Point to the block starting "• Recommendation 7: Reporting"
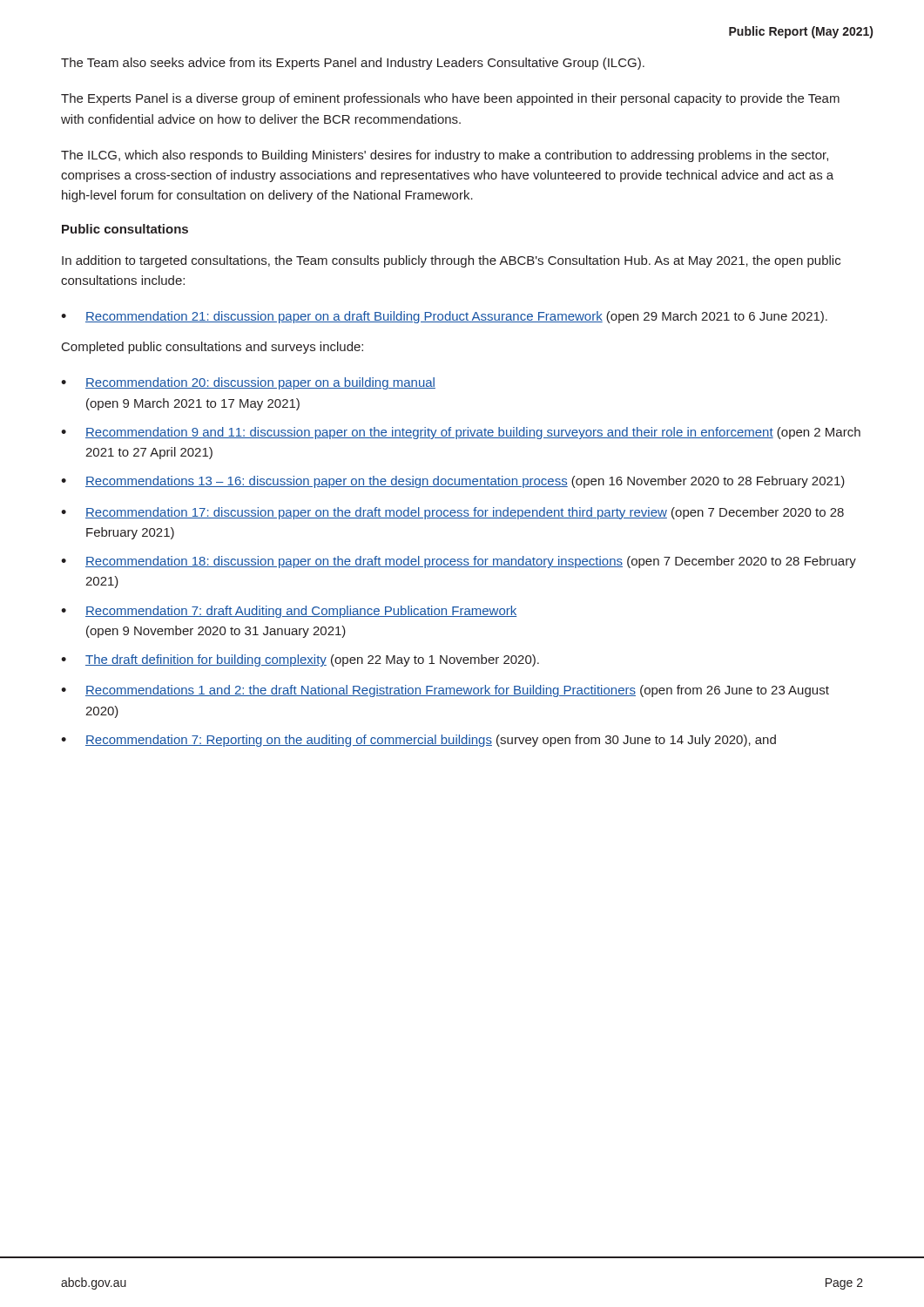 (462, 740)
